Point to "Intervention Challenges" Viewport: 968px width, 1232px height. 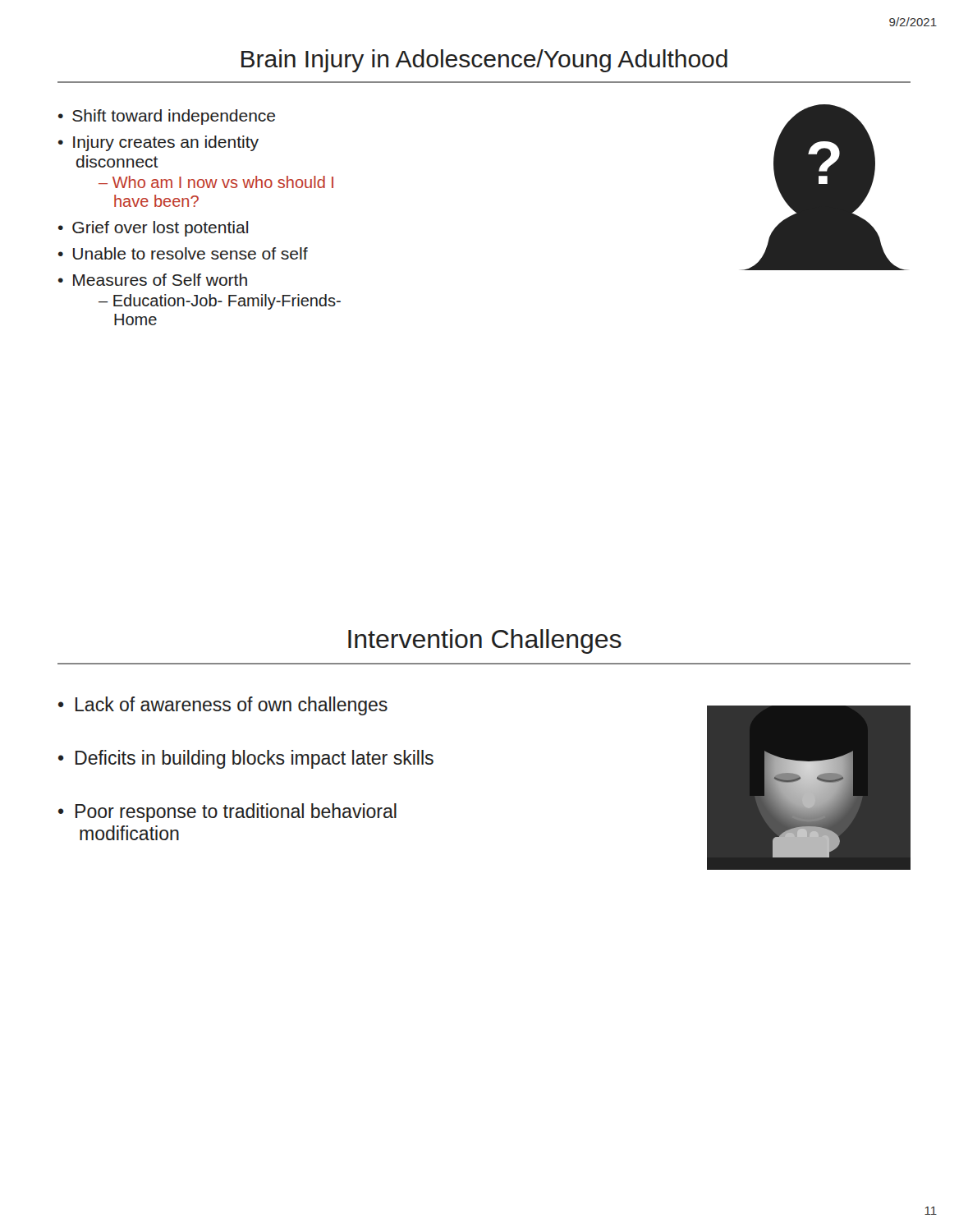click(x=484, y=639)
